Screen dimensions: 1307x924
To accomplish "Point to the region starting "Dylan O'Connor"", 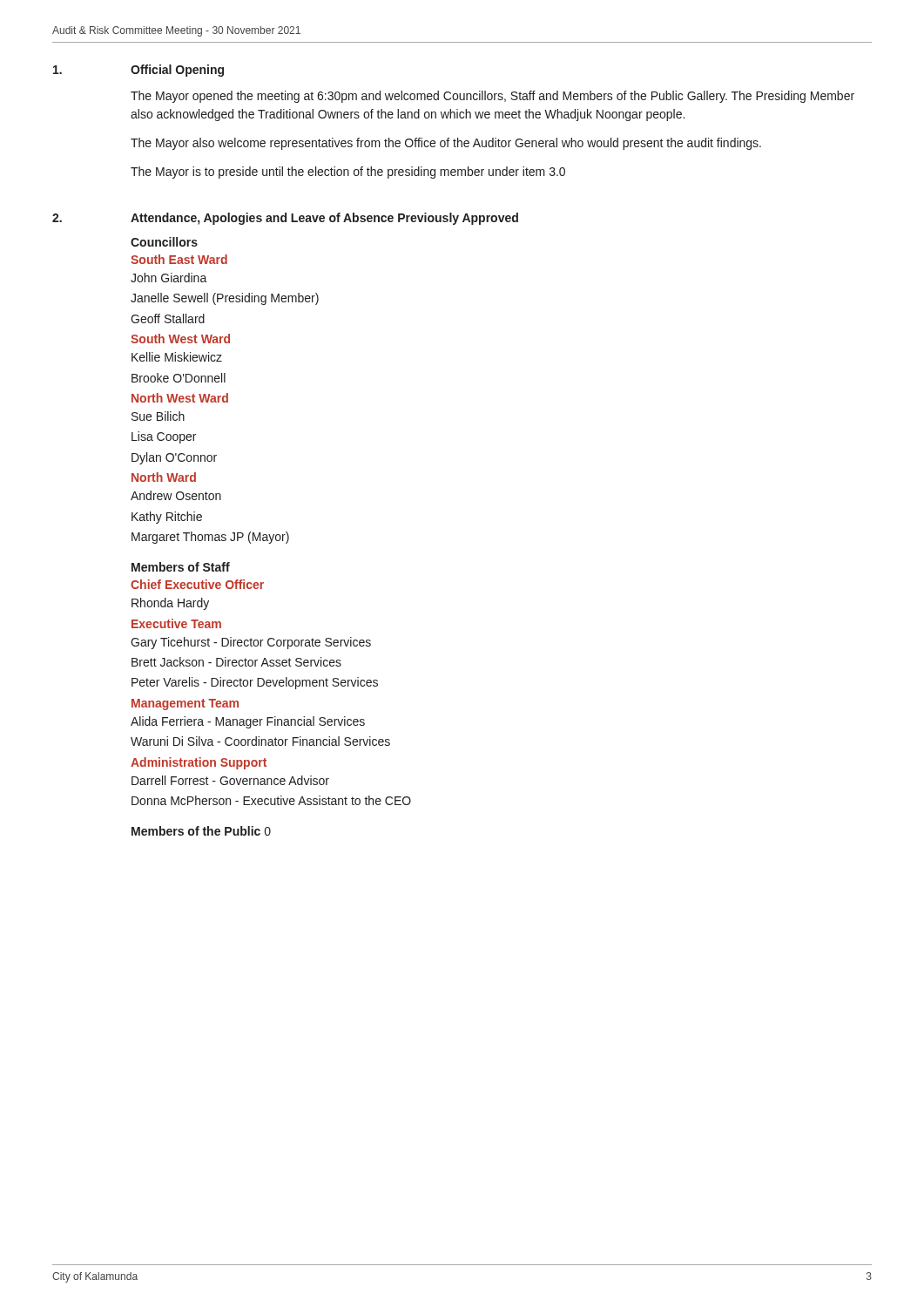I will (x=174, y=457).
